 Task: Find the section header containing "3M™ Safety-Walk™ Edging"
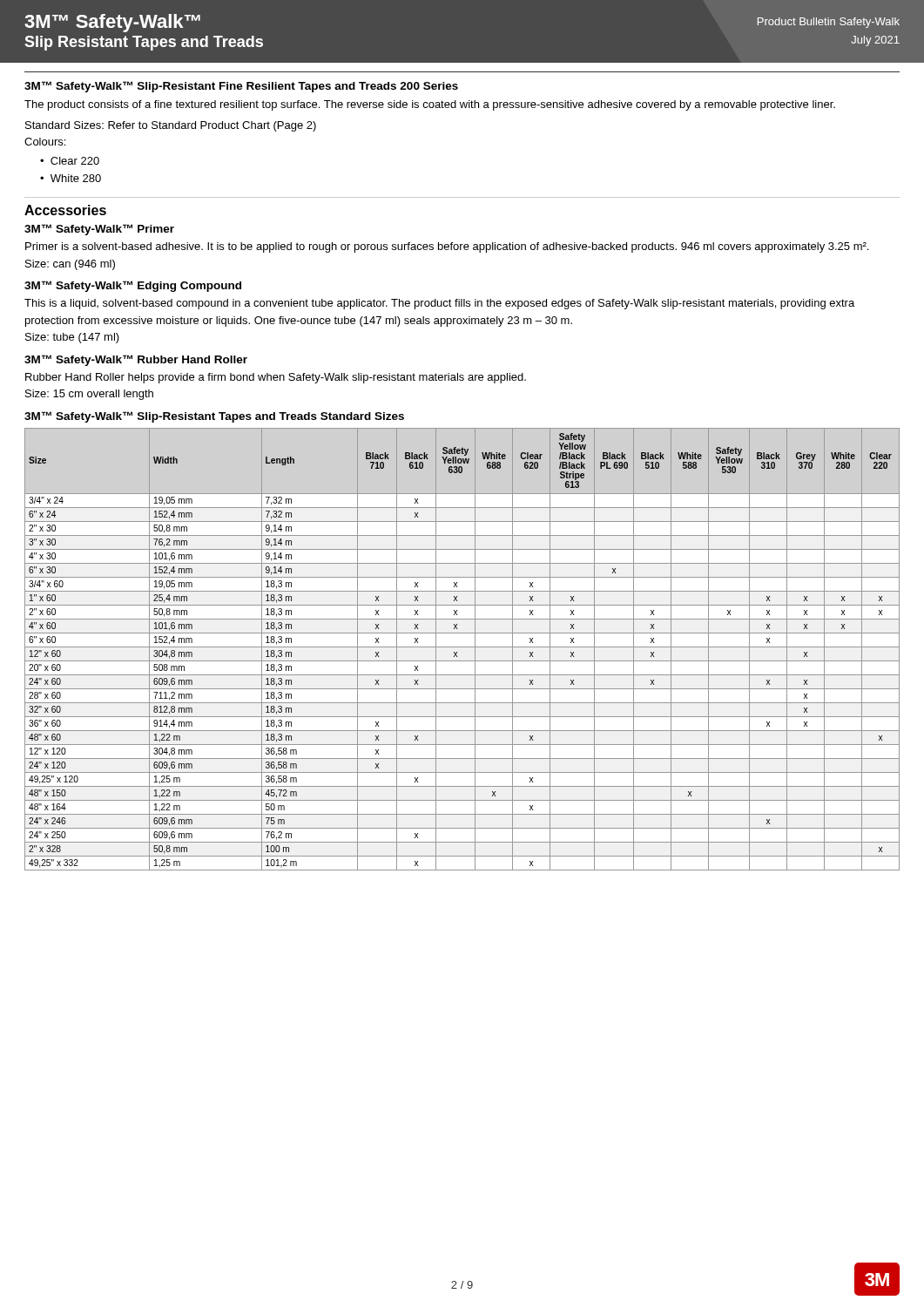click(133, 285)
